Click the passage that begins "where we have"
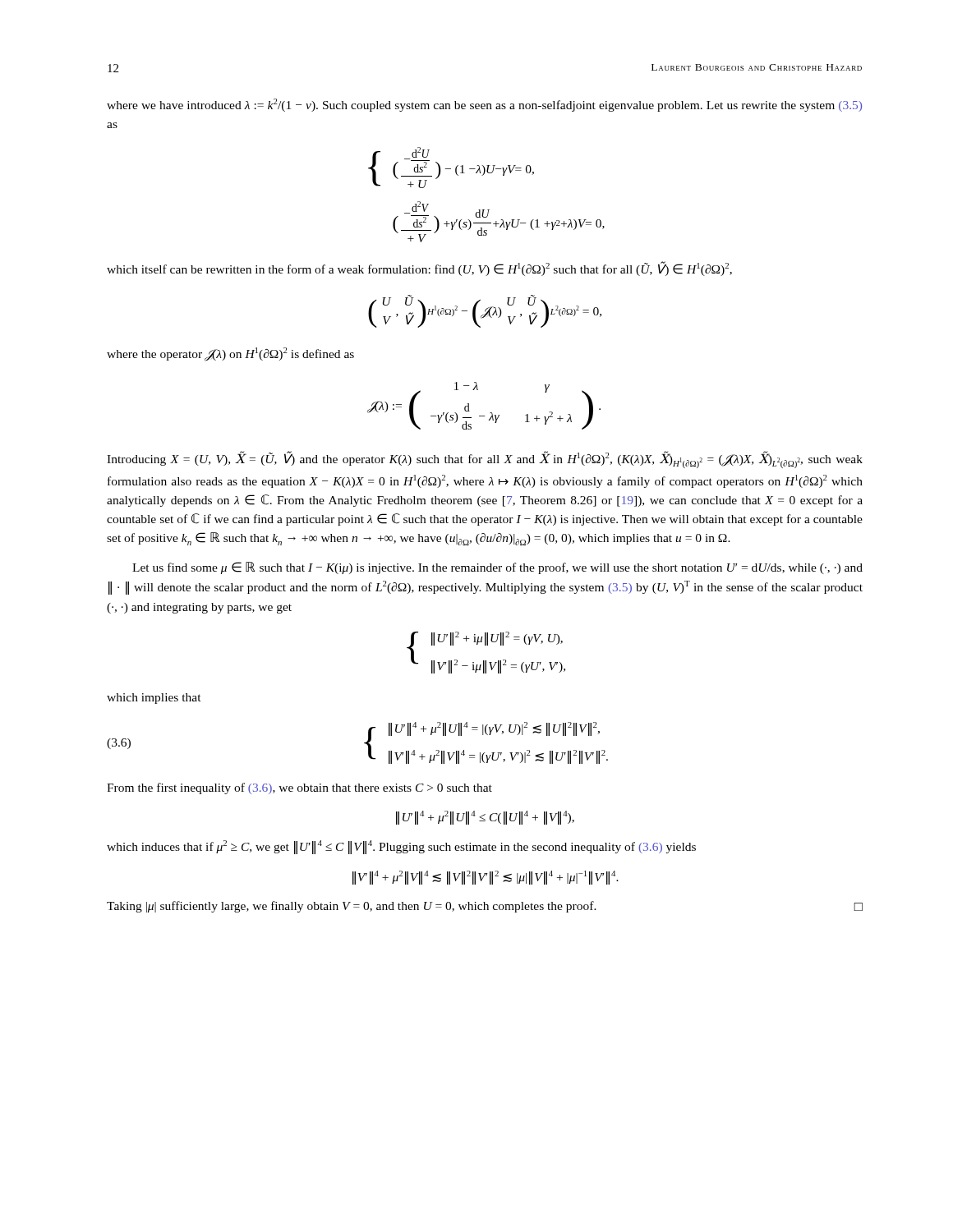 click(x=485, y=113)
